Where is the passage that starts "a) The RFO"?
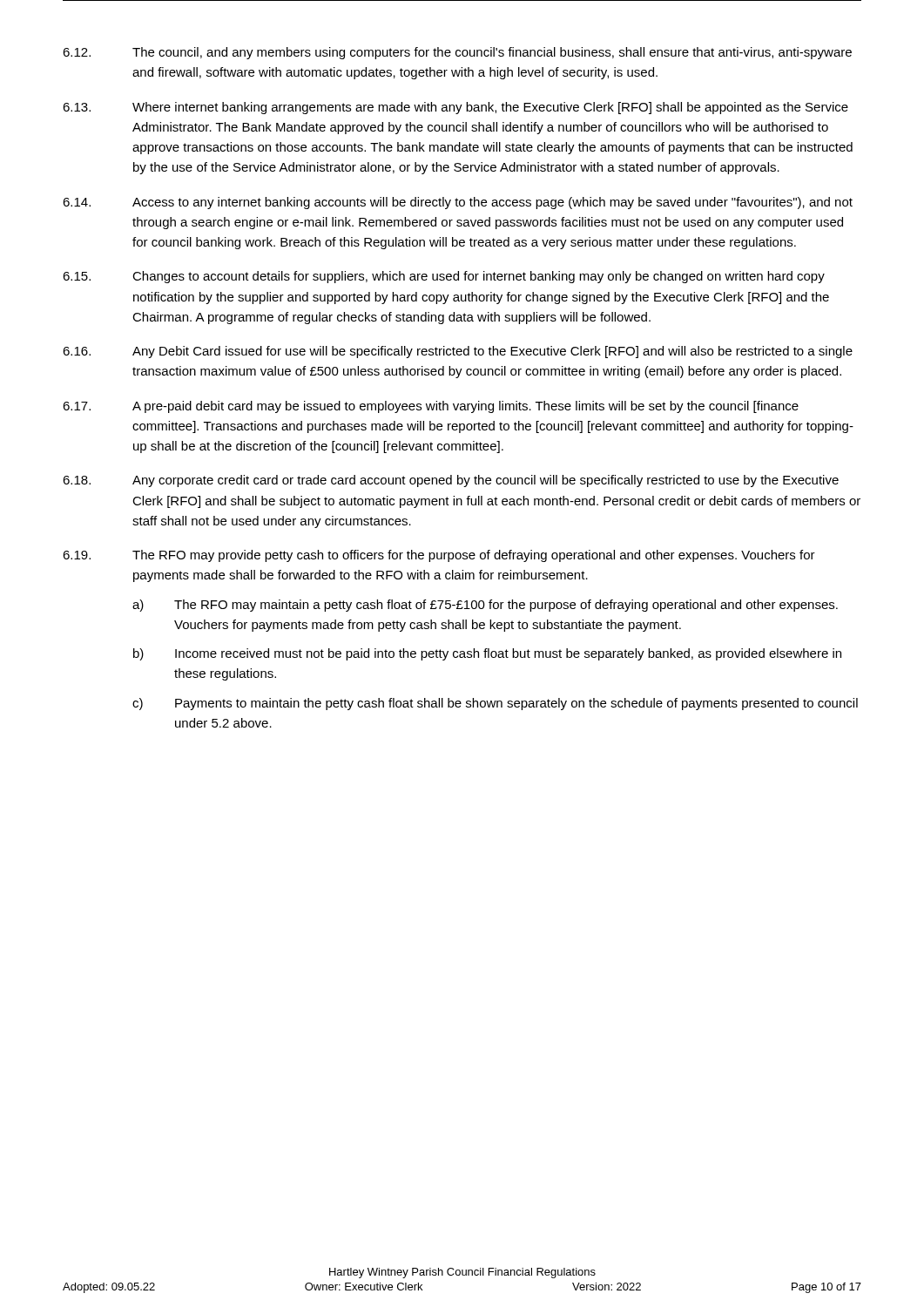This screenshot has height=1307, width=924. [497, 614]
